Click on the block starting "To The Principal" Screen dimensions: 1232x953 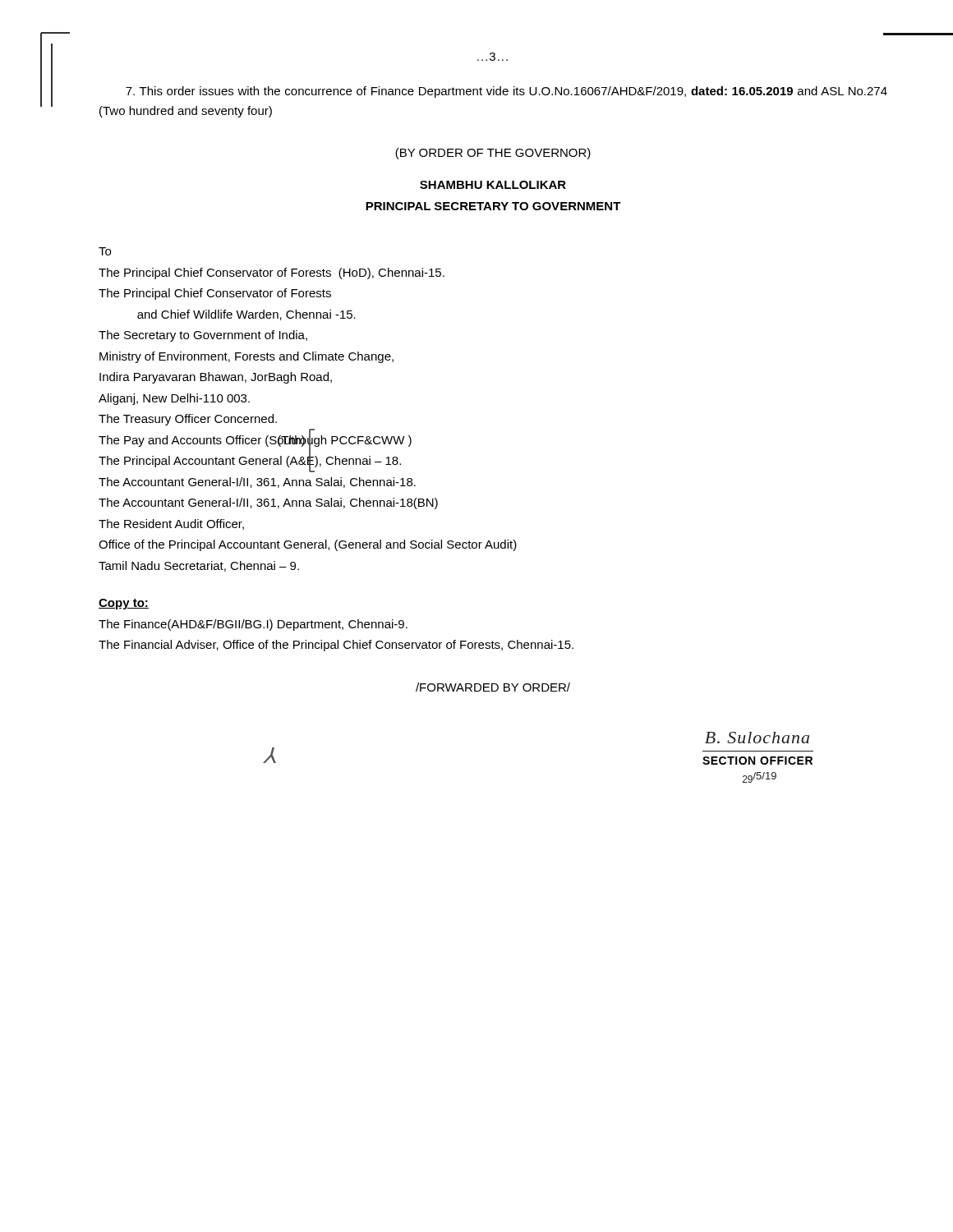[x=105, y=251]
